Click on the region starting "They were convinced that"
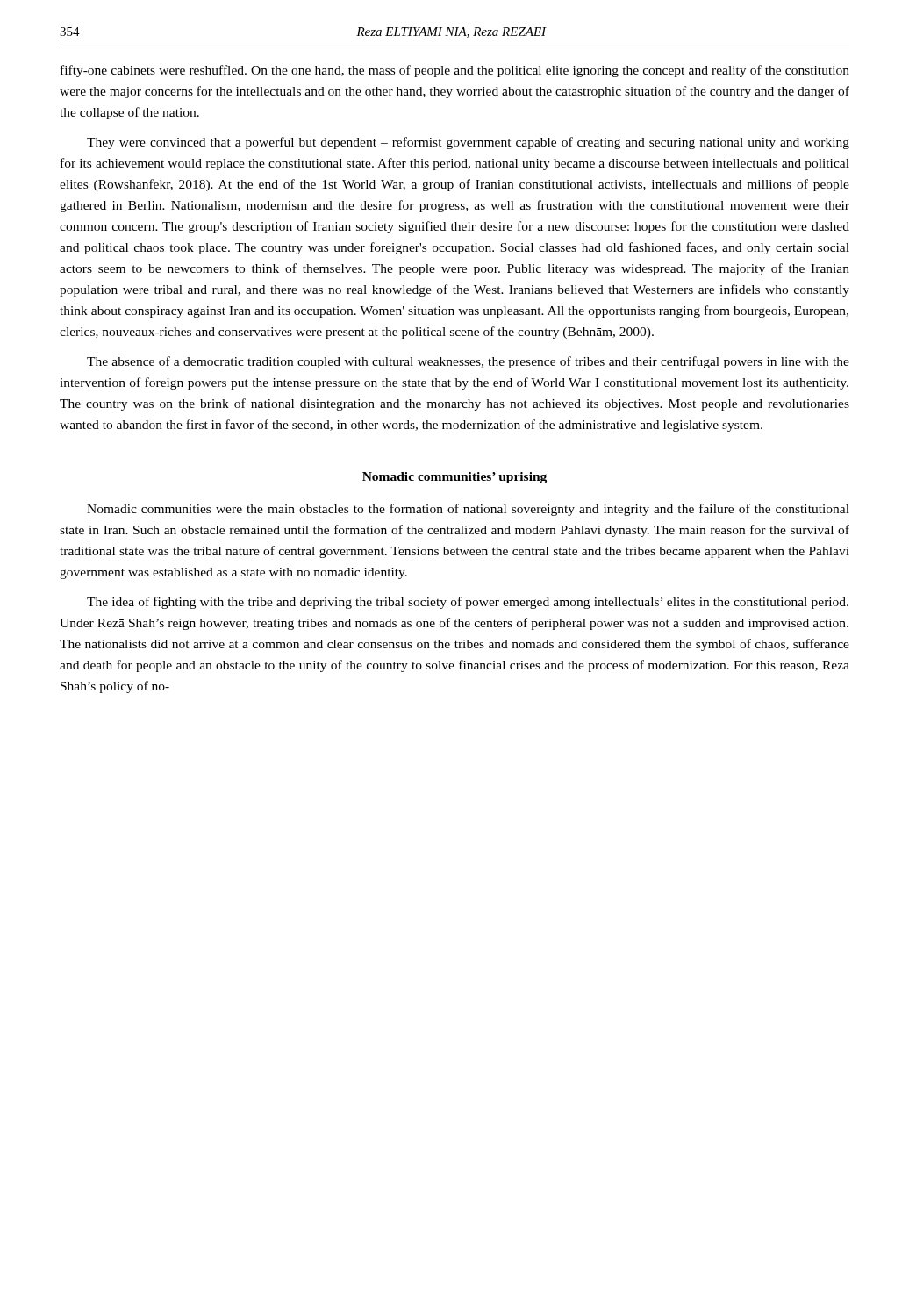 [x=454, y=237]
